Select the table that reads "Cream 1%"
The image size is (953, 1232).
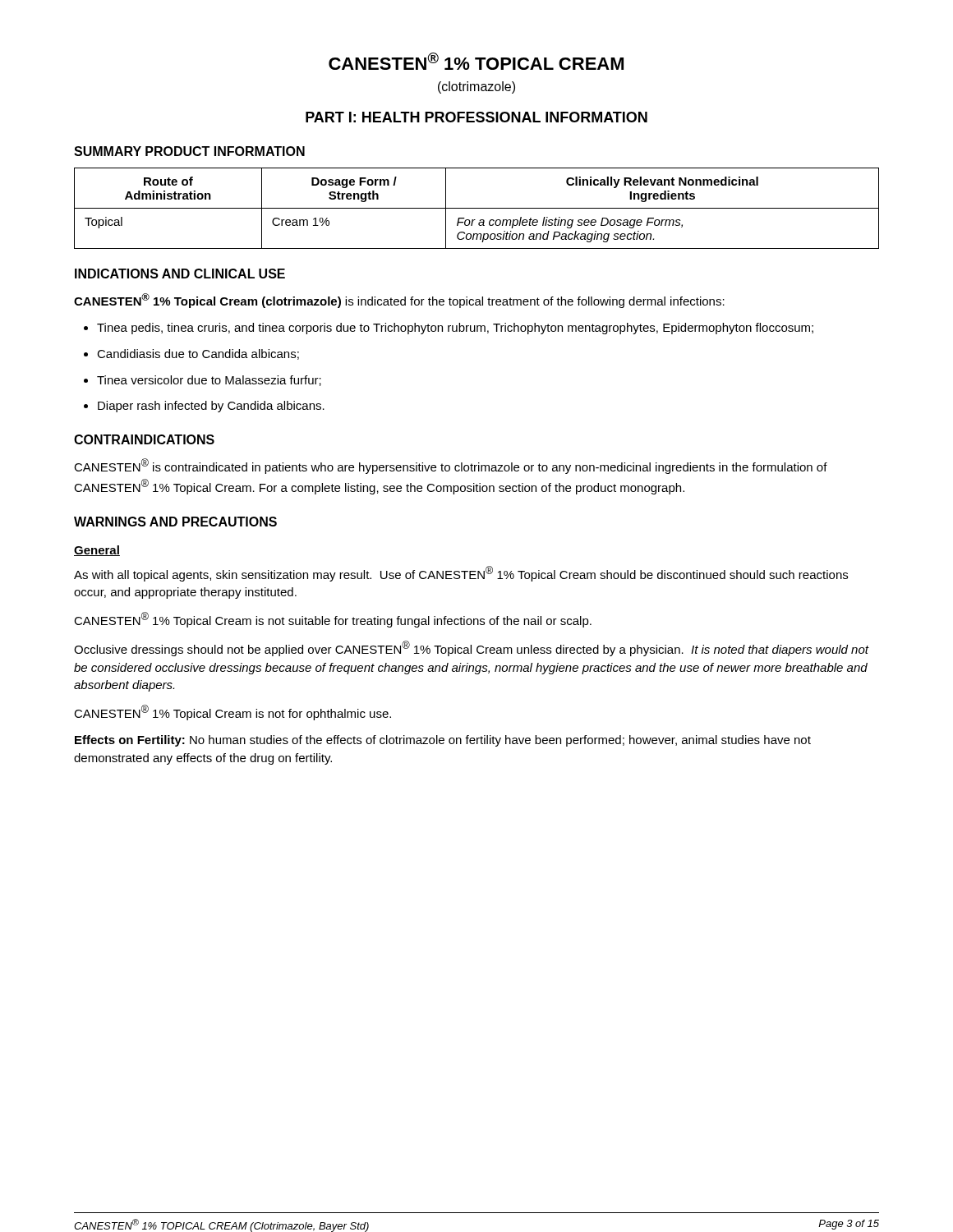point(476,208)
